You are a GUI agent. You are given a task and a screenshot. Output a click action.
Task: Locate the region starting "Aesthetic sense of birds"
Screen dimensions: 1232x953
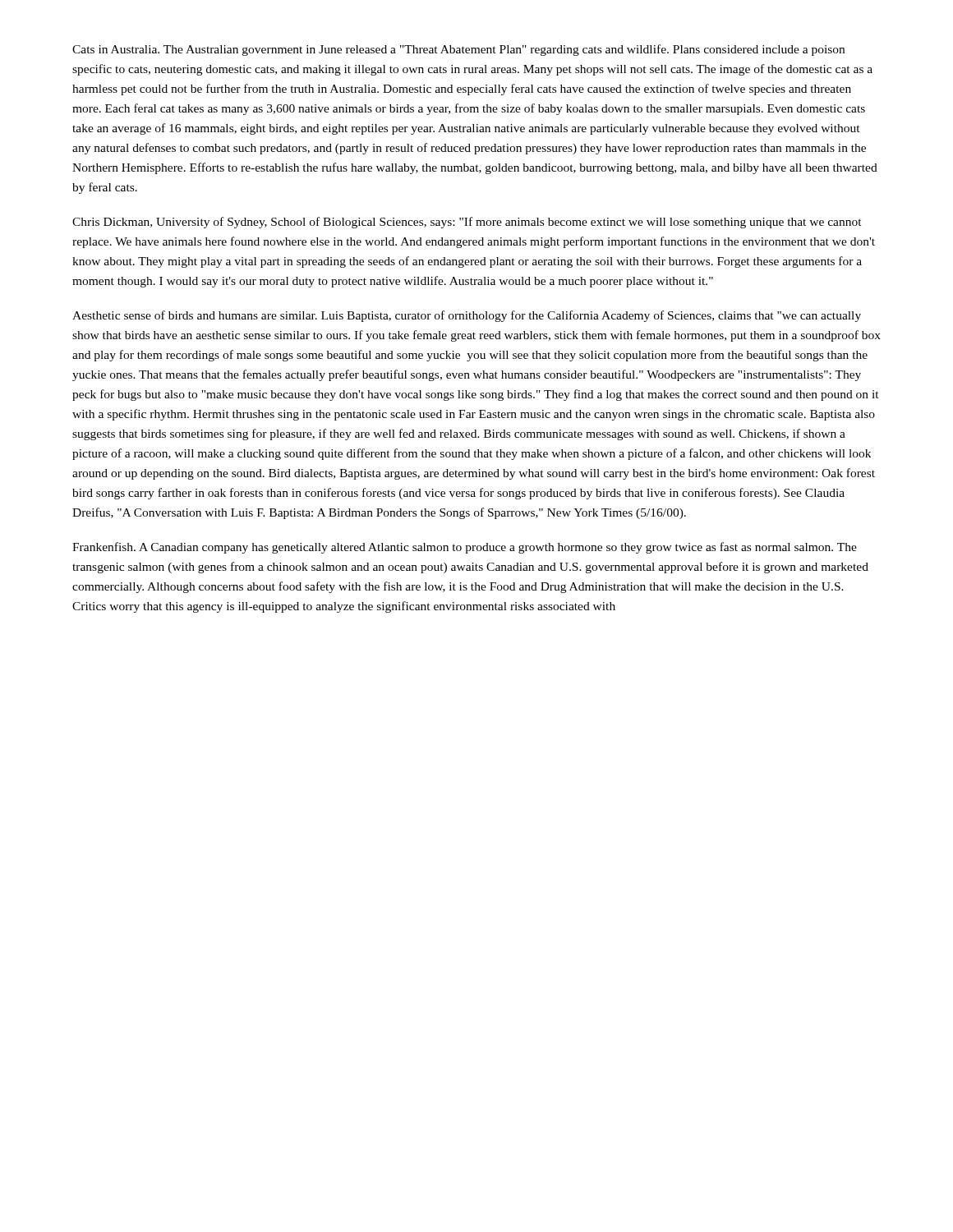tap(476, 414)
